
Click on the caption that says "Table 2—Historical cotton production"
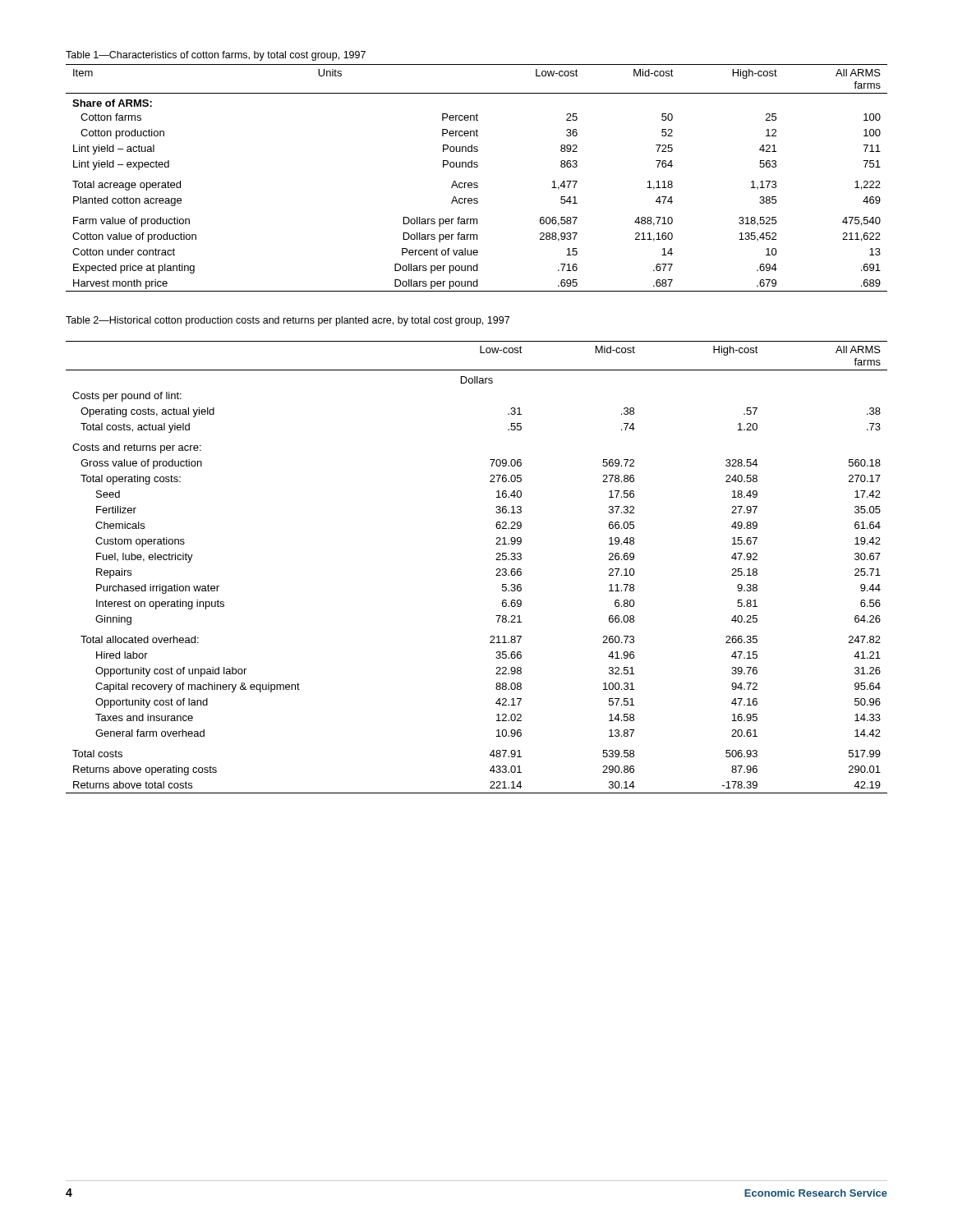288,320
